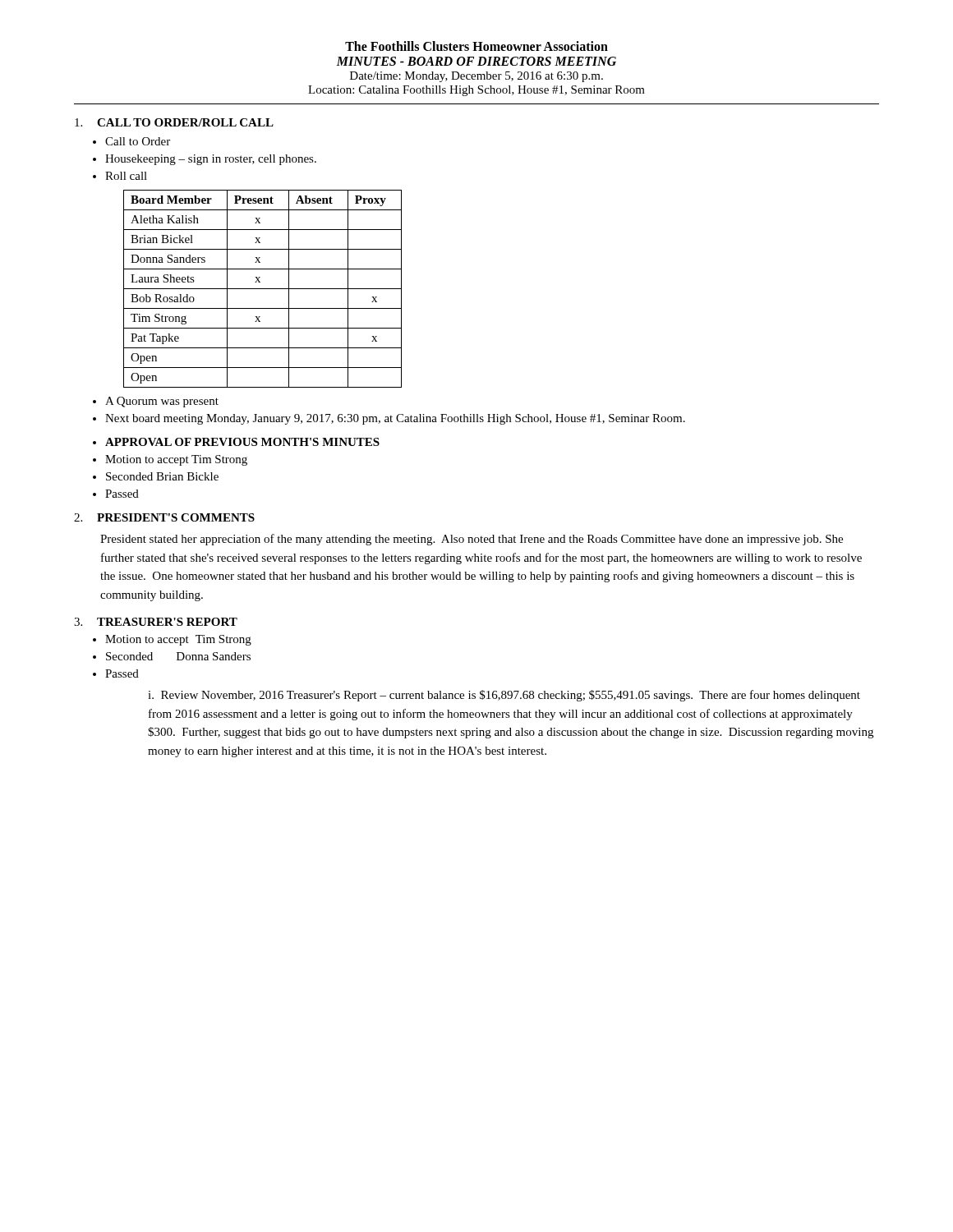
Task: Locate the text block with the text "President stated her appreciation of the"
Action: tap(481, 567)
